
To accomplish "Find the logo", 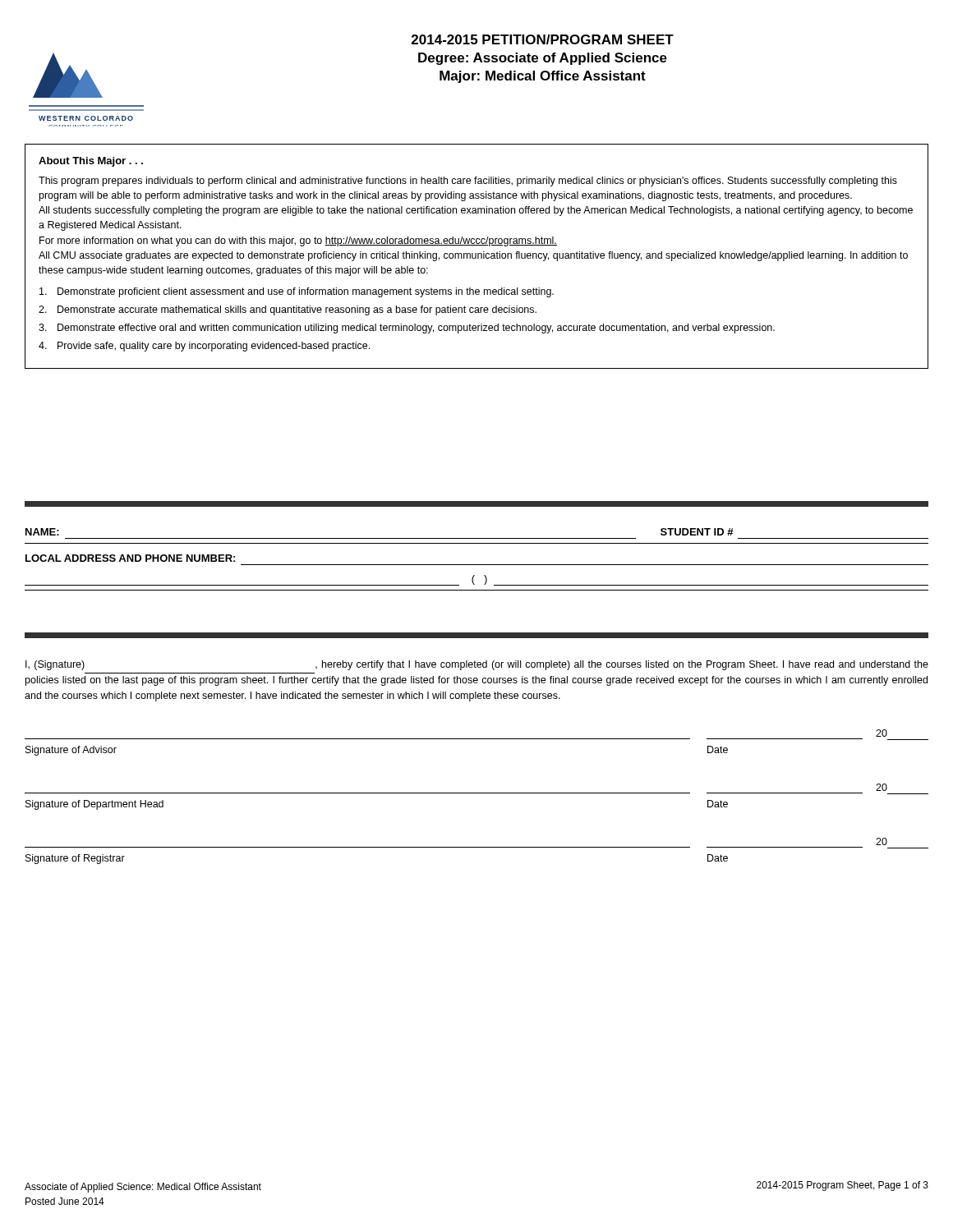I will point(90,77).
